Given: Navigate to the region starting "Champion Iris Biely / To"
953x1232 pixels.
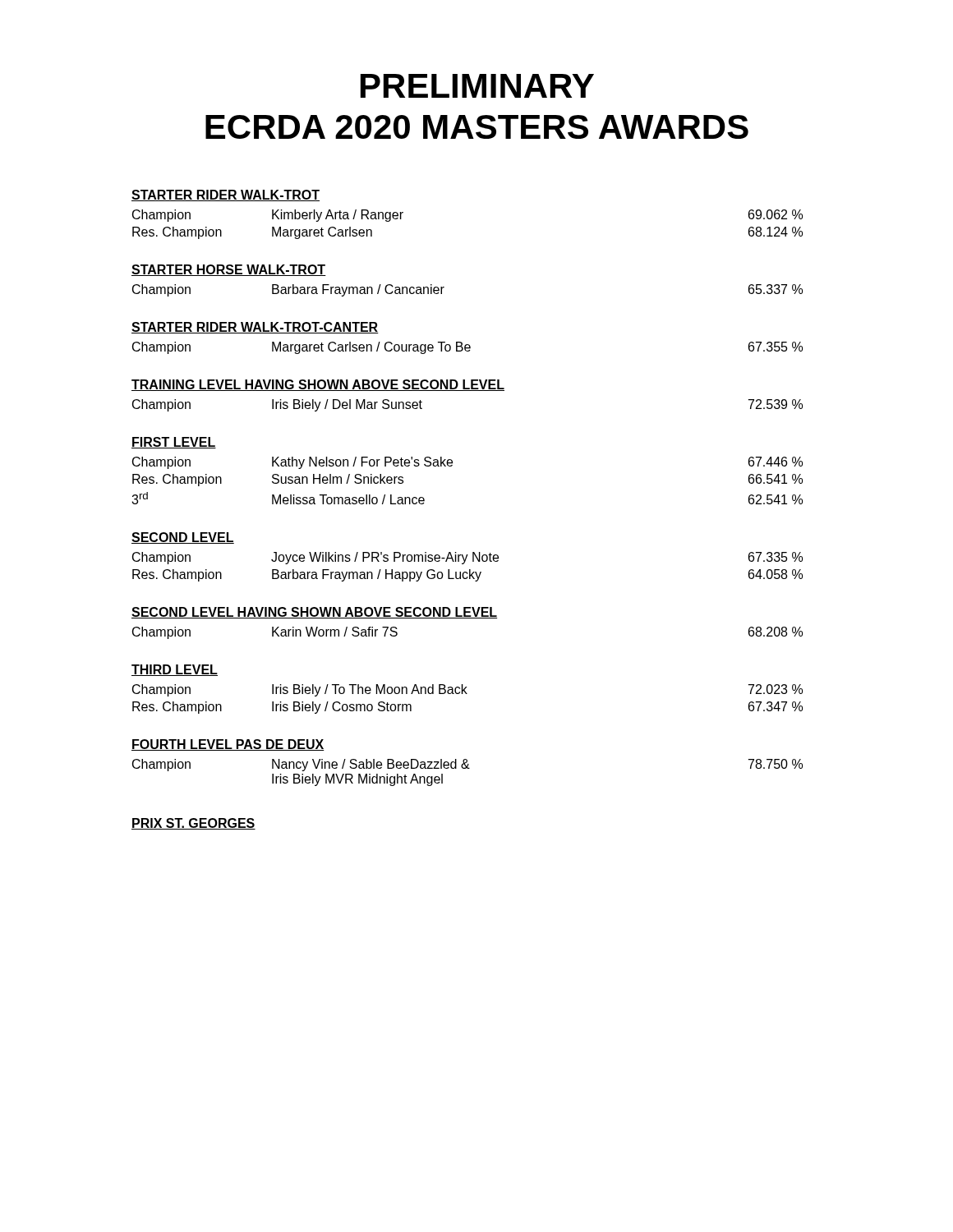Looking at the screenshot, I should click(476, 690).
